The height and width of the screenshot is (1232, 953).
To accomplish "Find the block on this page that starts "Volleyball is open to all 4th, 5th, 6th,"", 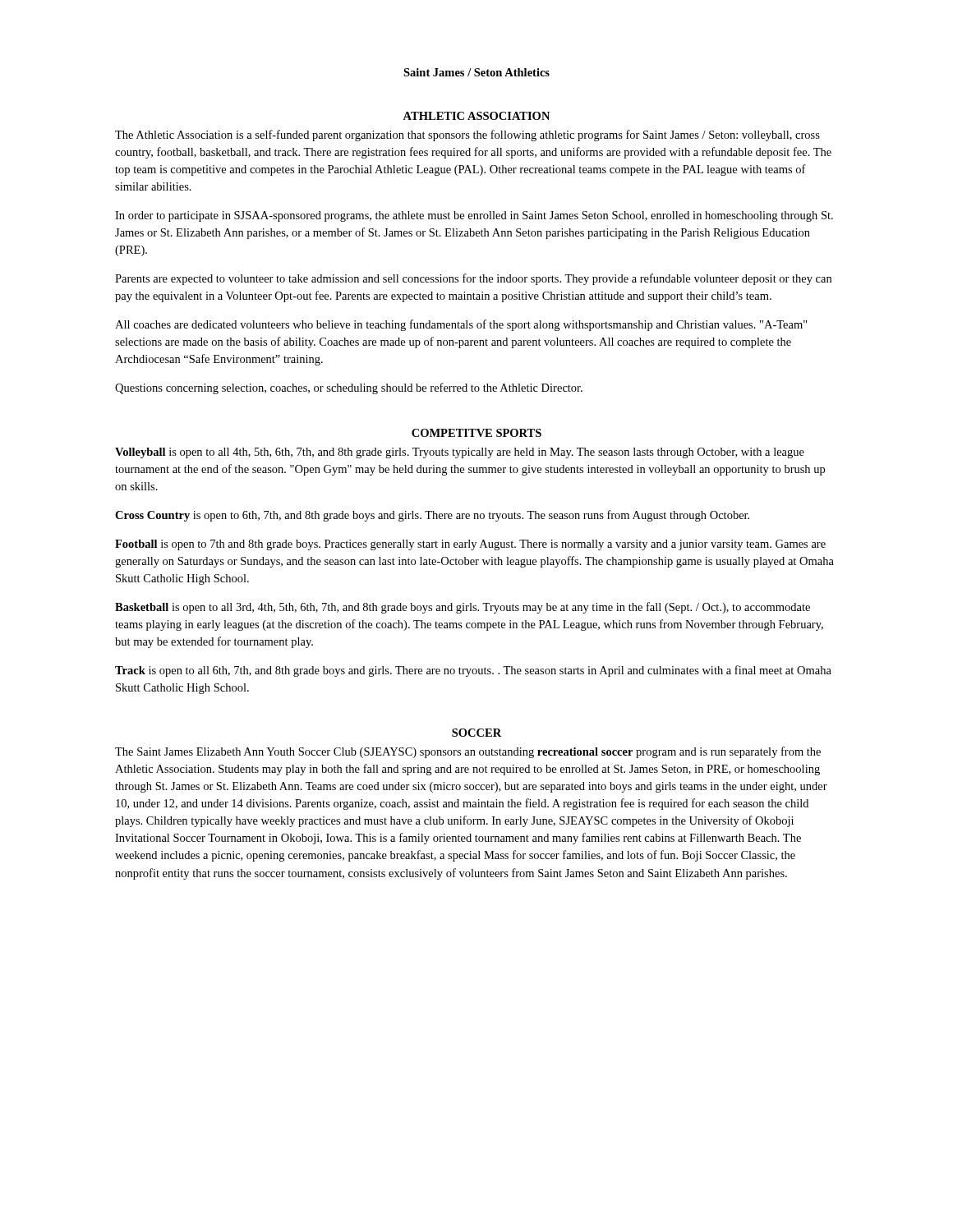I will 470,469.
